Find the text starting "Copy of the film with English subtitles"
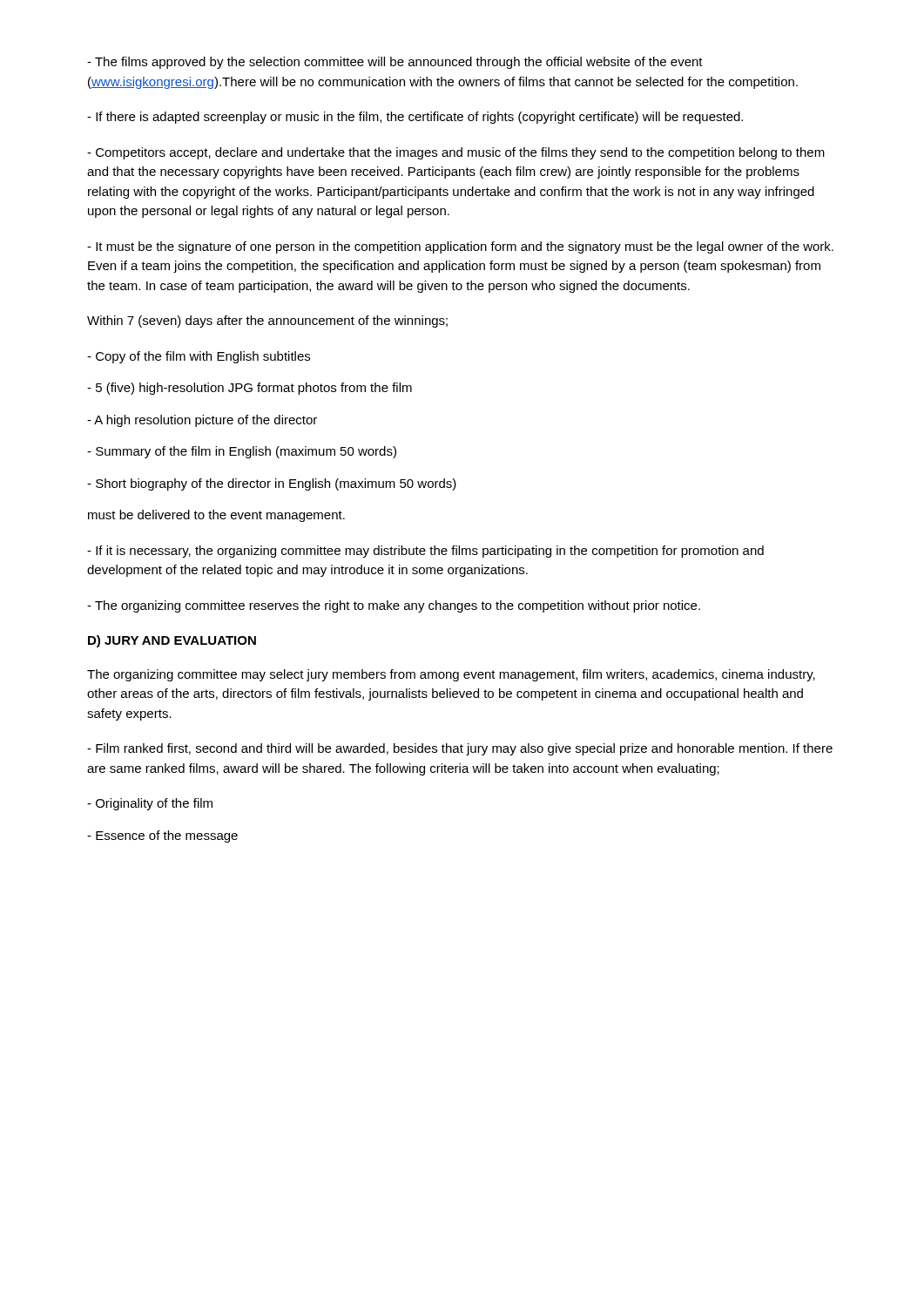The height and width of the screenshot is (1307, 924). click(199, 356)
